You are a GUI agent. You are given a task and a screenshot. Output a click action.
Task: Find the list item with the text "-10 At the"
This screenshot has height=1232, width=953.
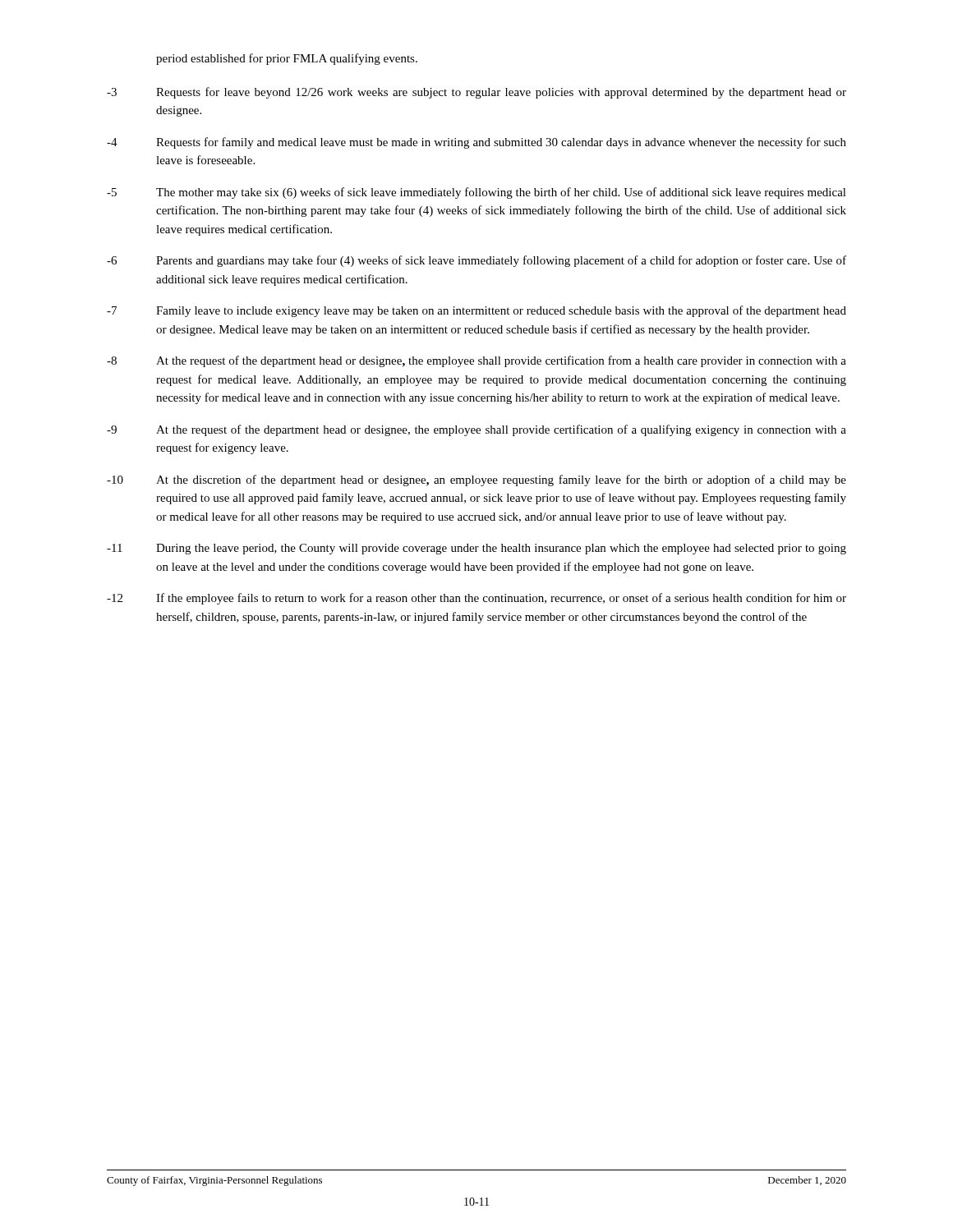[x=476, y=498]
